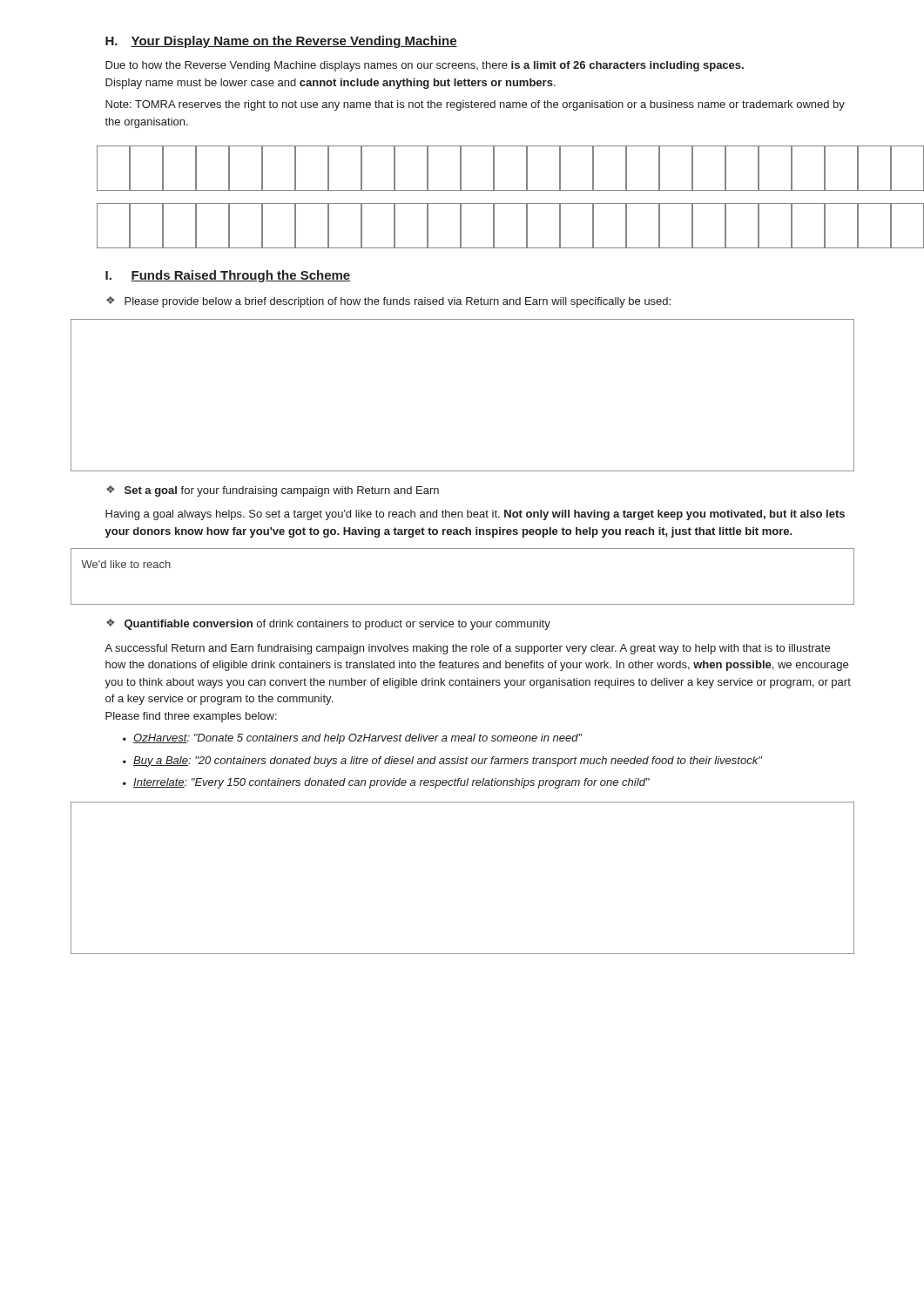Image resolution: width=924 pixels, height=1307 pixels.
Task: Navigate to the region starting "• OzHarvest: "Donate 5 containers and help OzHarvest"
Action: (x=352, y=739)
